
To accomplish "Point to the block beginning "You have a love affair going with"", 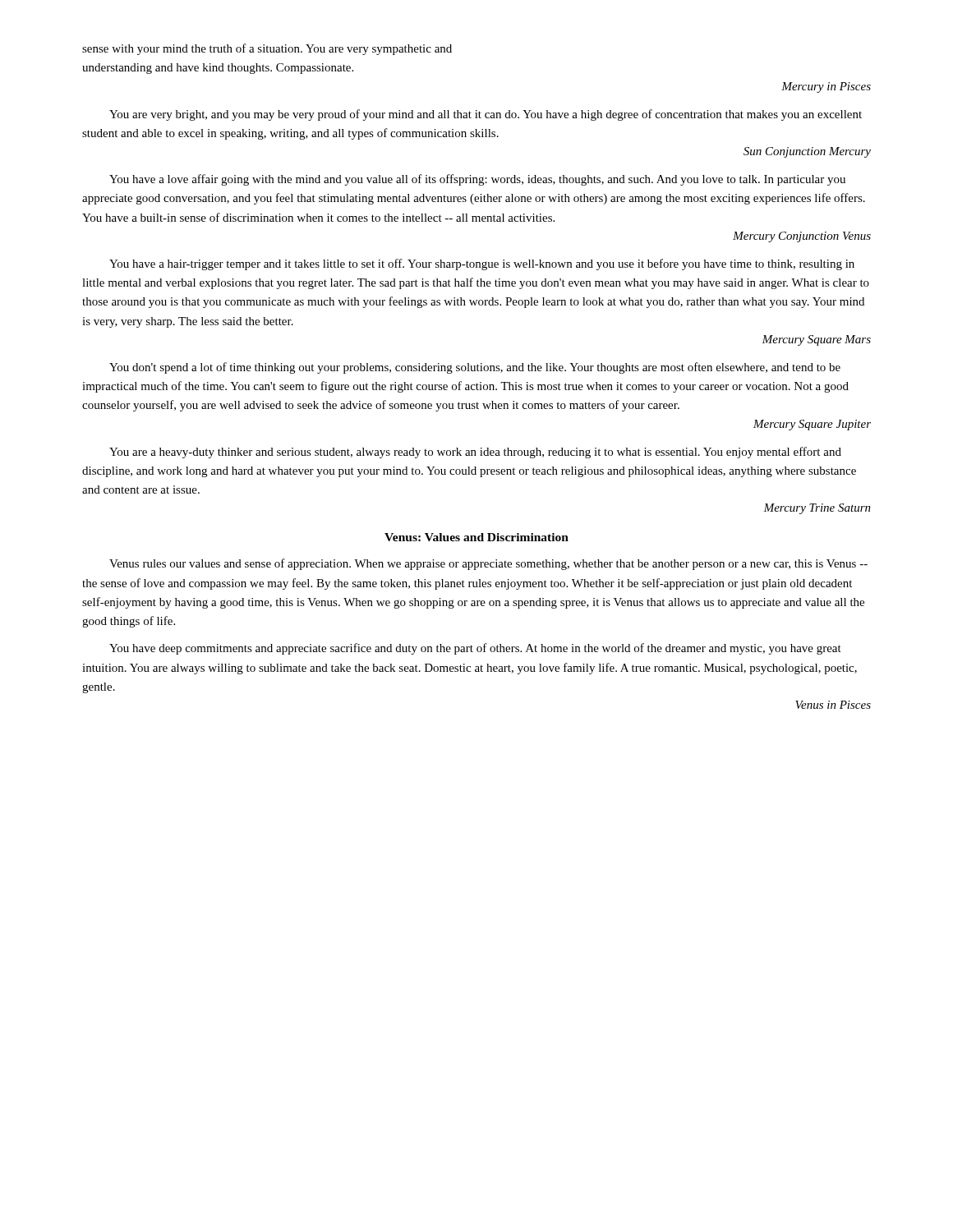I will click(476, 199).
